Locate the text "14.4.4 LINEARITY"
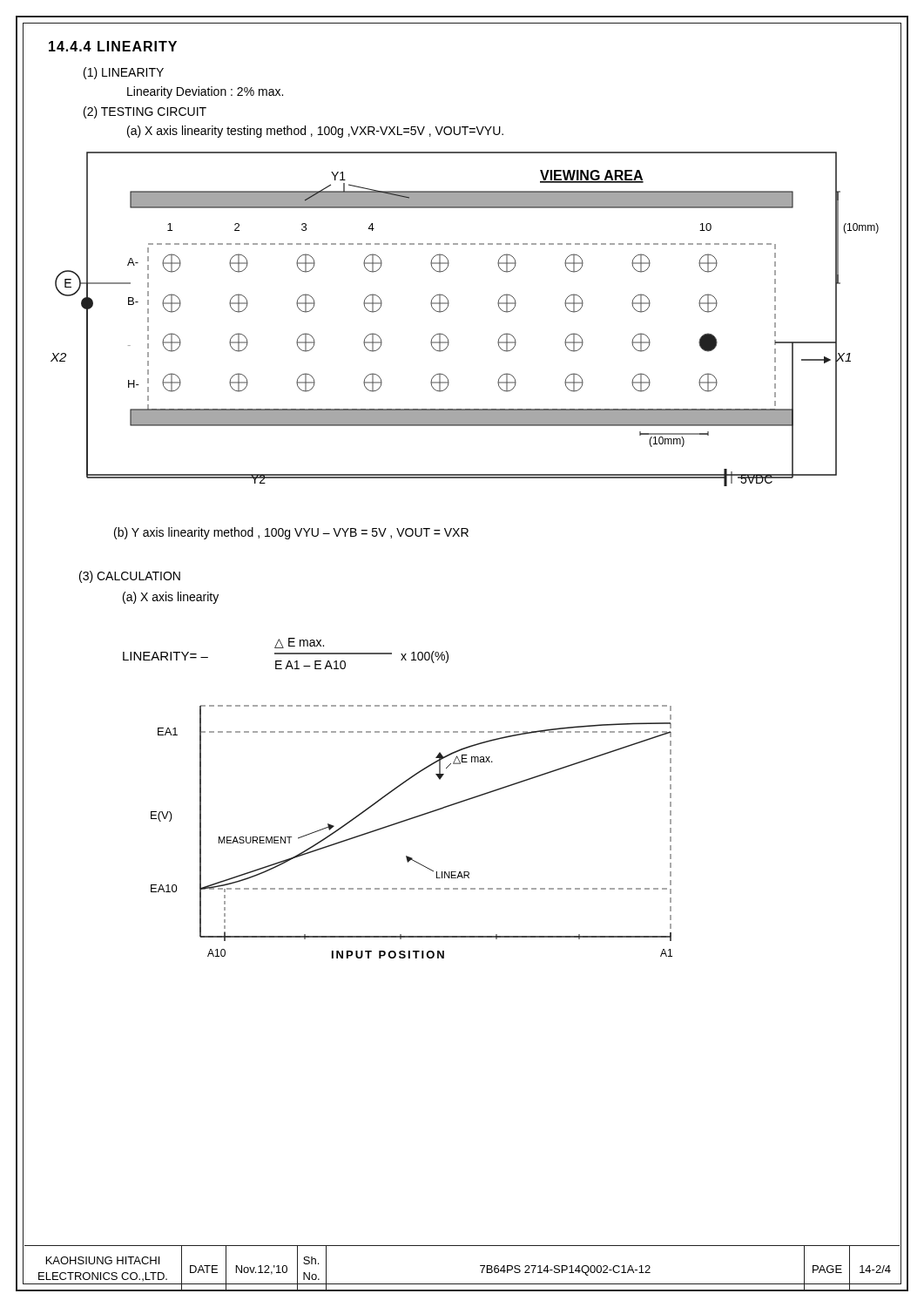Screen dimensions: 1307x924 point(113,47)
